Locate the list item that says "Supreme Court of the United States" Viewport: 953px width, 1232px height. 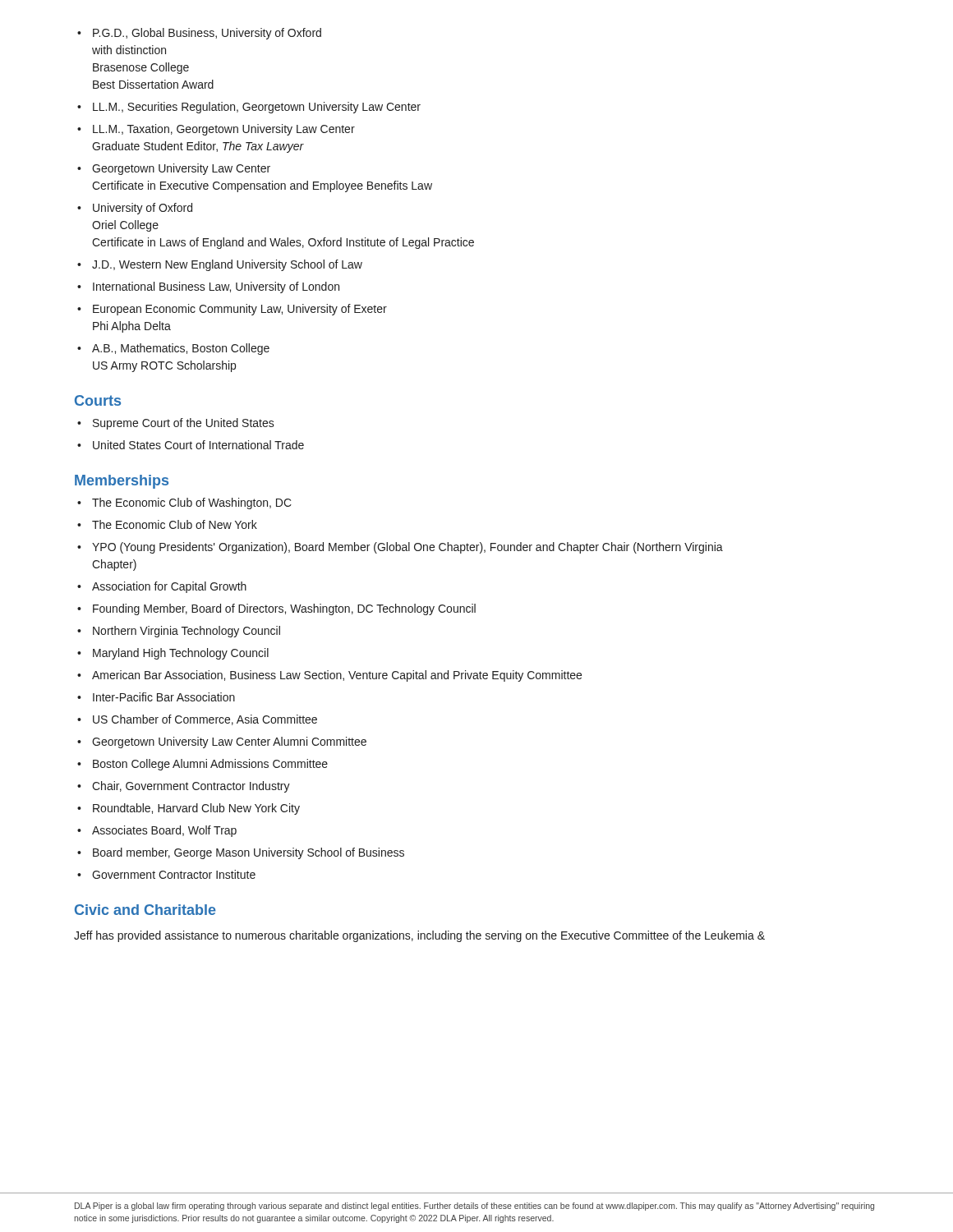pyautogui.click(x=176, y=424)
